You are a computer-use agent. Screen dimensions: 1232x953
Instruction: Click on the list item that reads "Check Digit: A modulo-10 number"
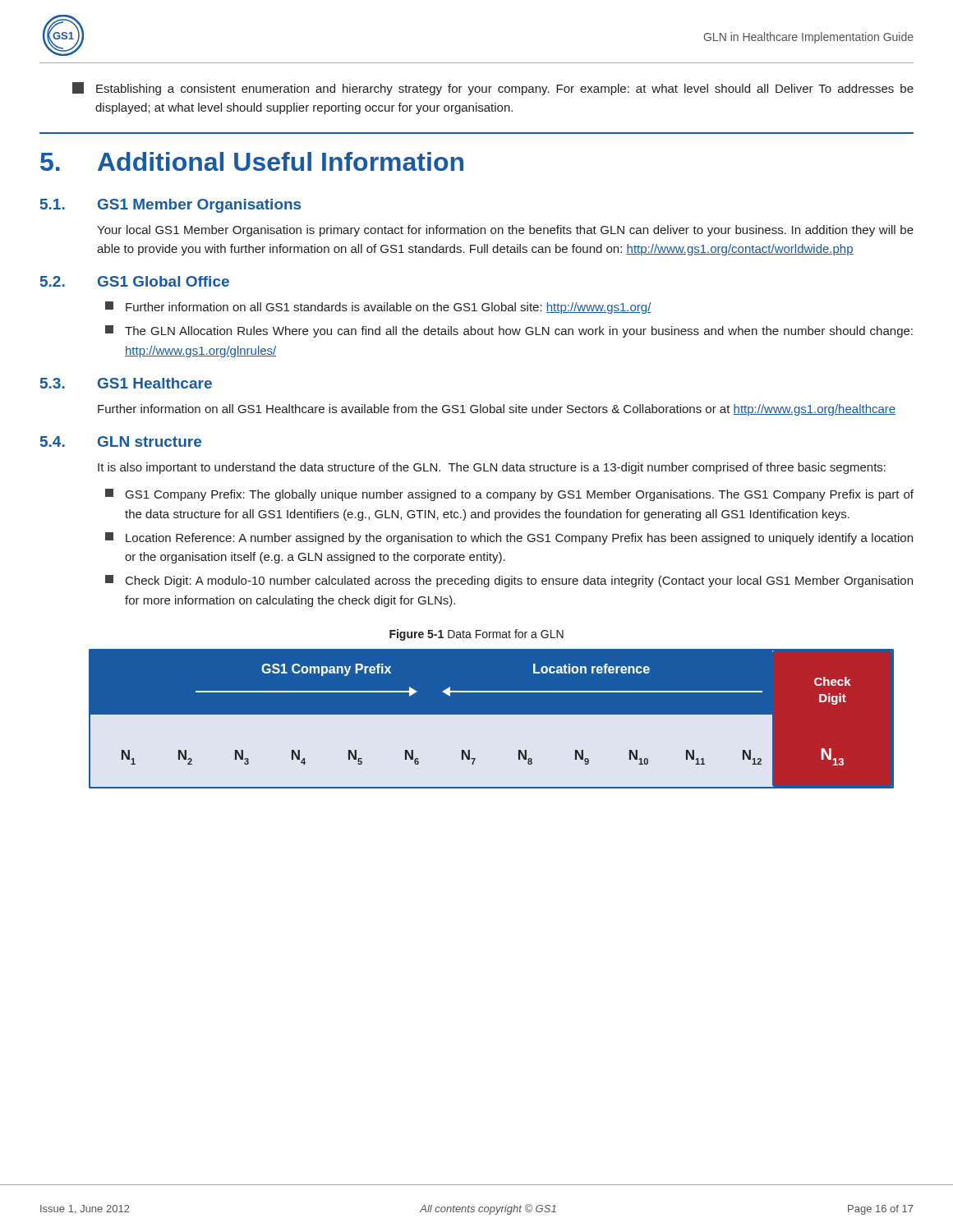(x=509, y=590)
